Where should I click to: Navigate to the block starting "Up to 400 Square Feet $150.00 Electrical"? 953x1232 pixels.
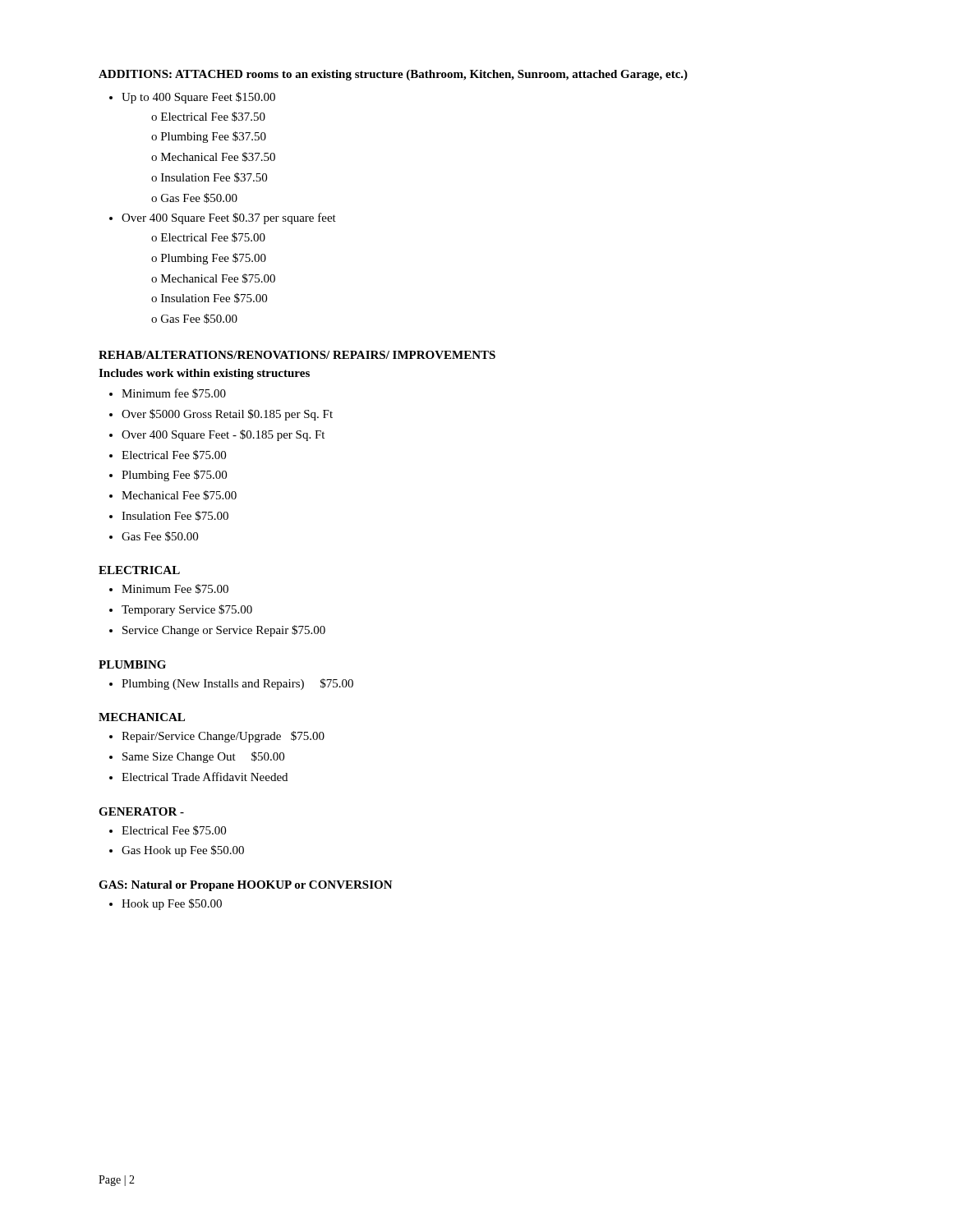click(192, 98)
